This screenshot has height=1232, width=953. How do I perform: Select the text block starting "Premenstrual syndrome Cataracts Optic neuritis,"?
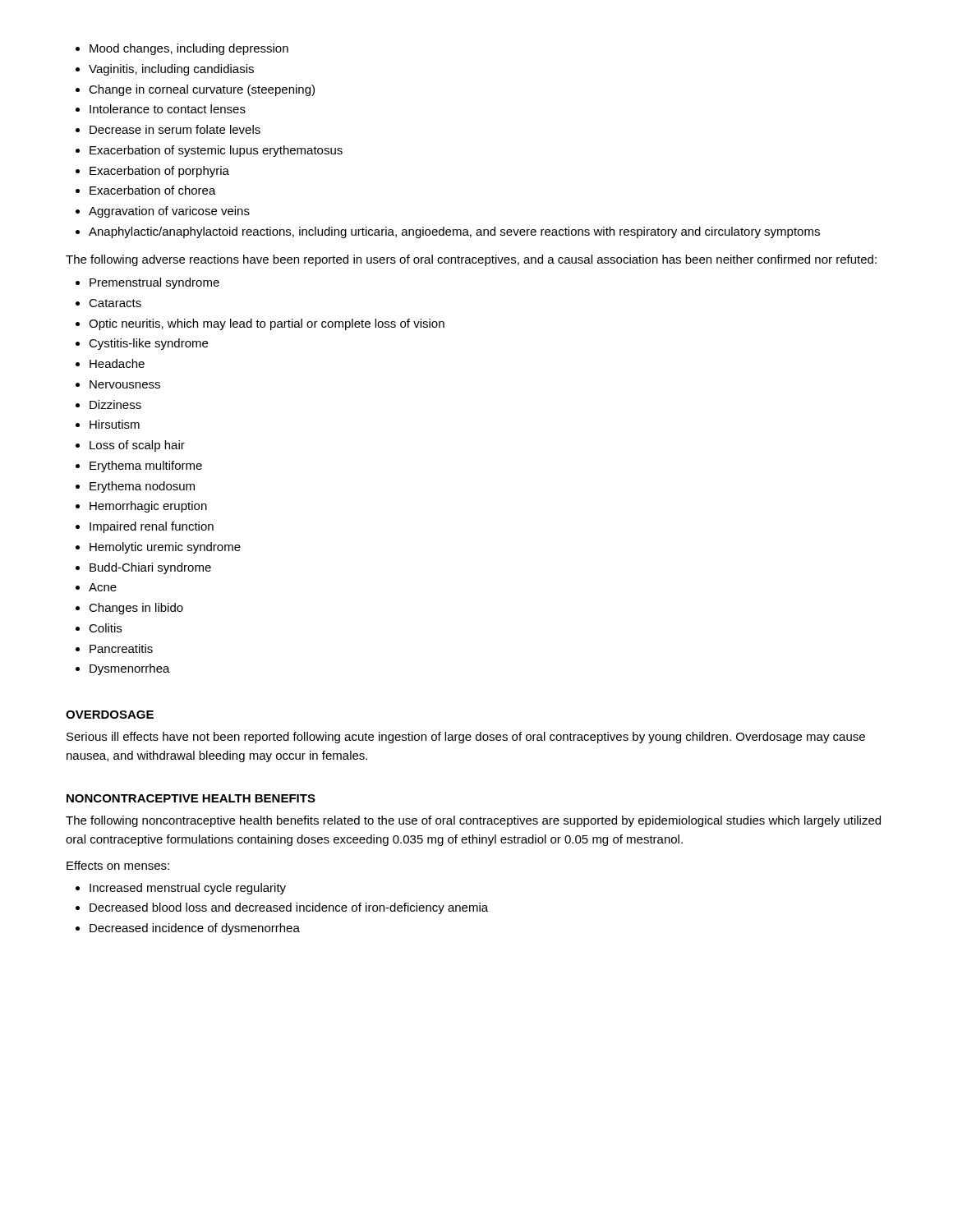click(x=147, y=283)
